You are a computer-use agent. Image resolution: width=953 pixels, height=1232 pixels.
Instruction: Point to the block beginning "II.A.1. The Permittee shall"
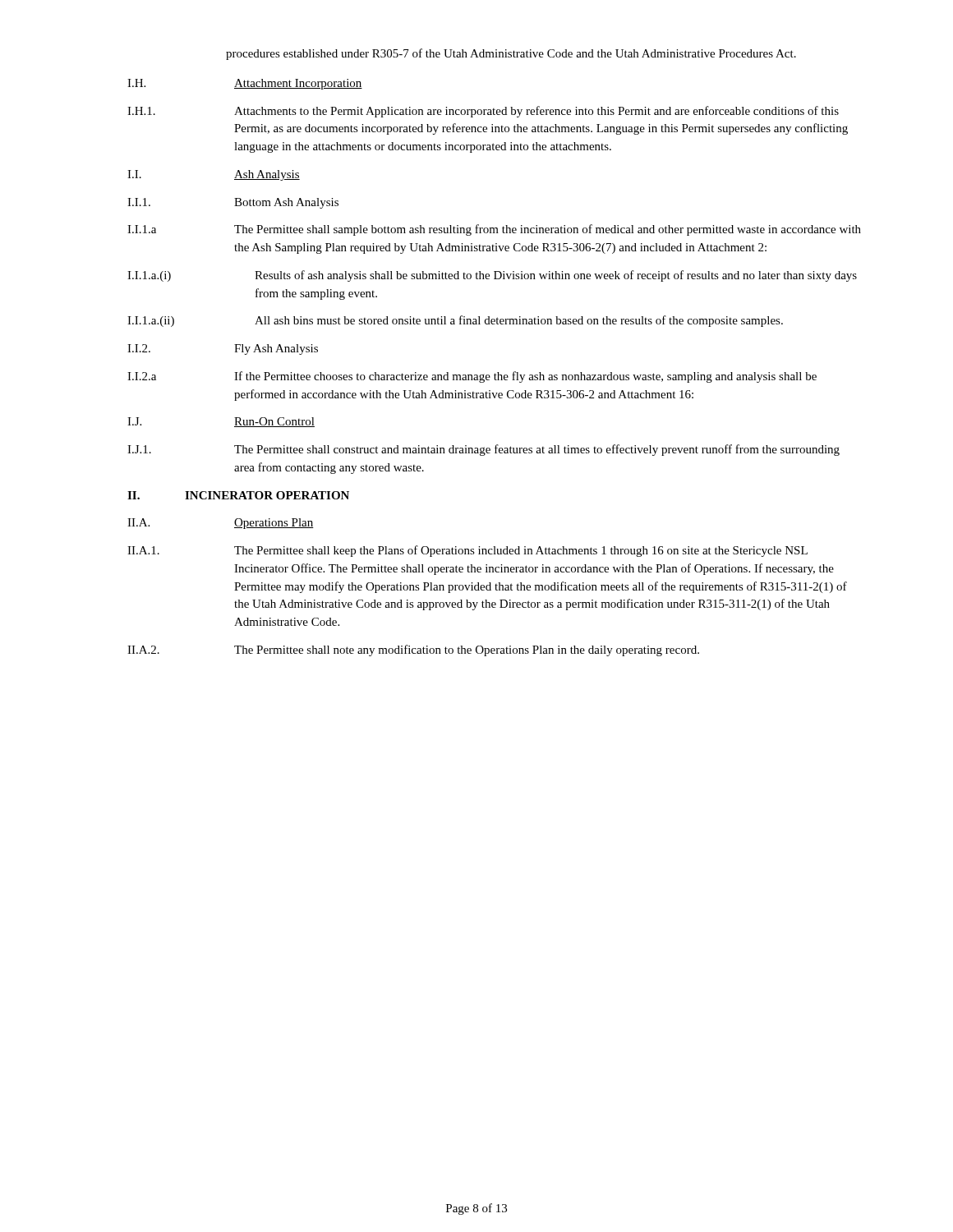click(x=495, y=587)
